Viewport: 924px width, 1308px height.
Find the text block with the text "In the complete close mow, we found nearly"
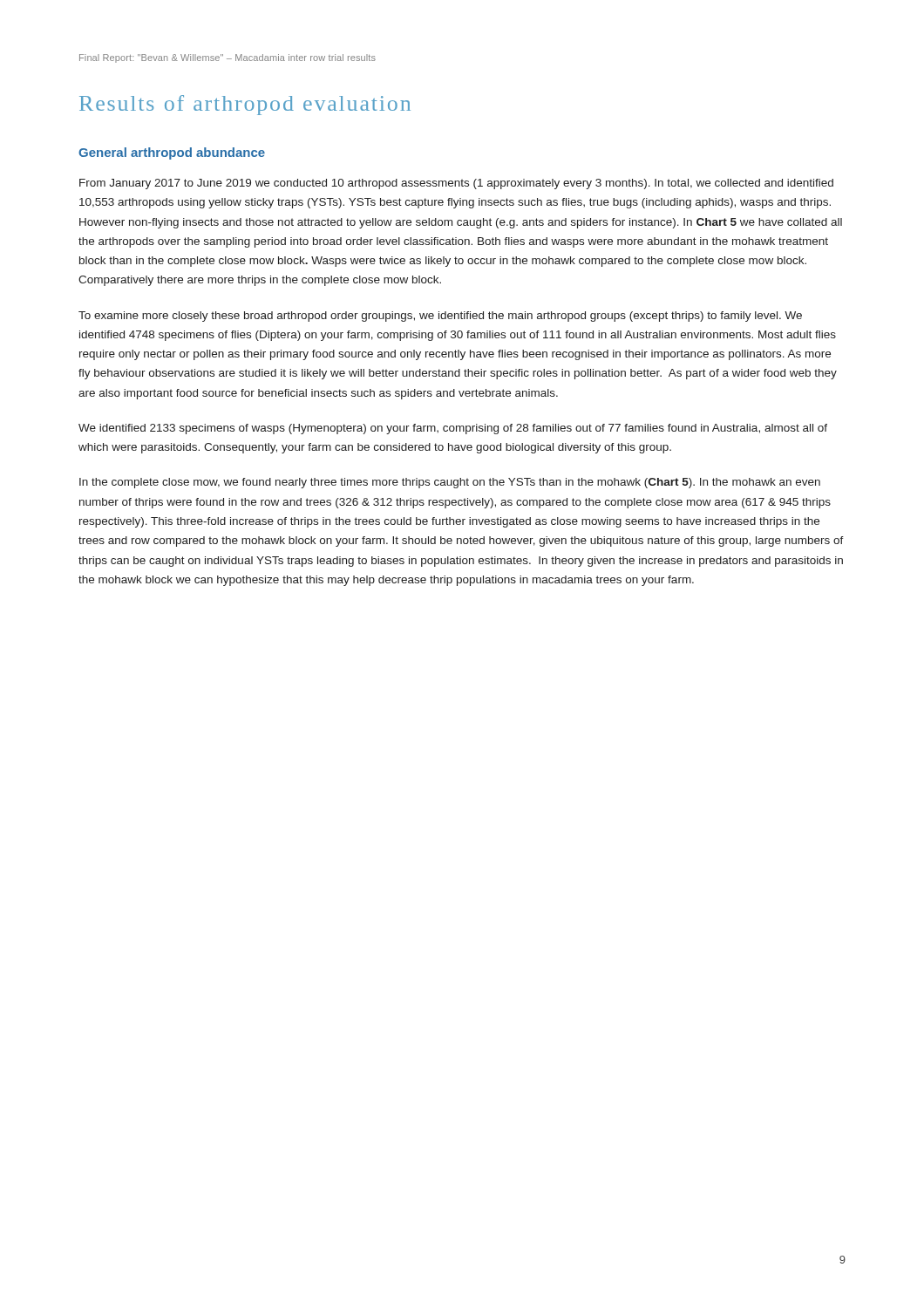(461, 531)
